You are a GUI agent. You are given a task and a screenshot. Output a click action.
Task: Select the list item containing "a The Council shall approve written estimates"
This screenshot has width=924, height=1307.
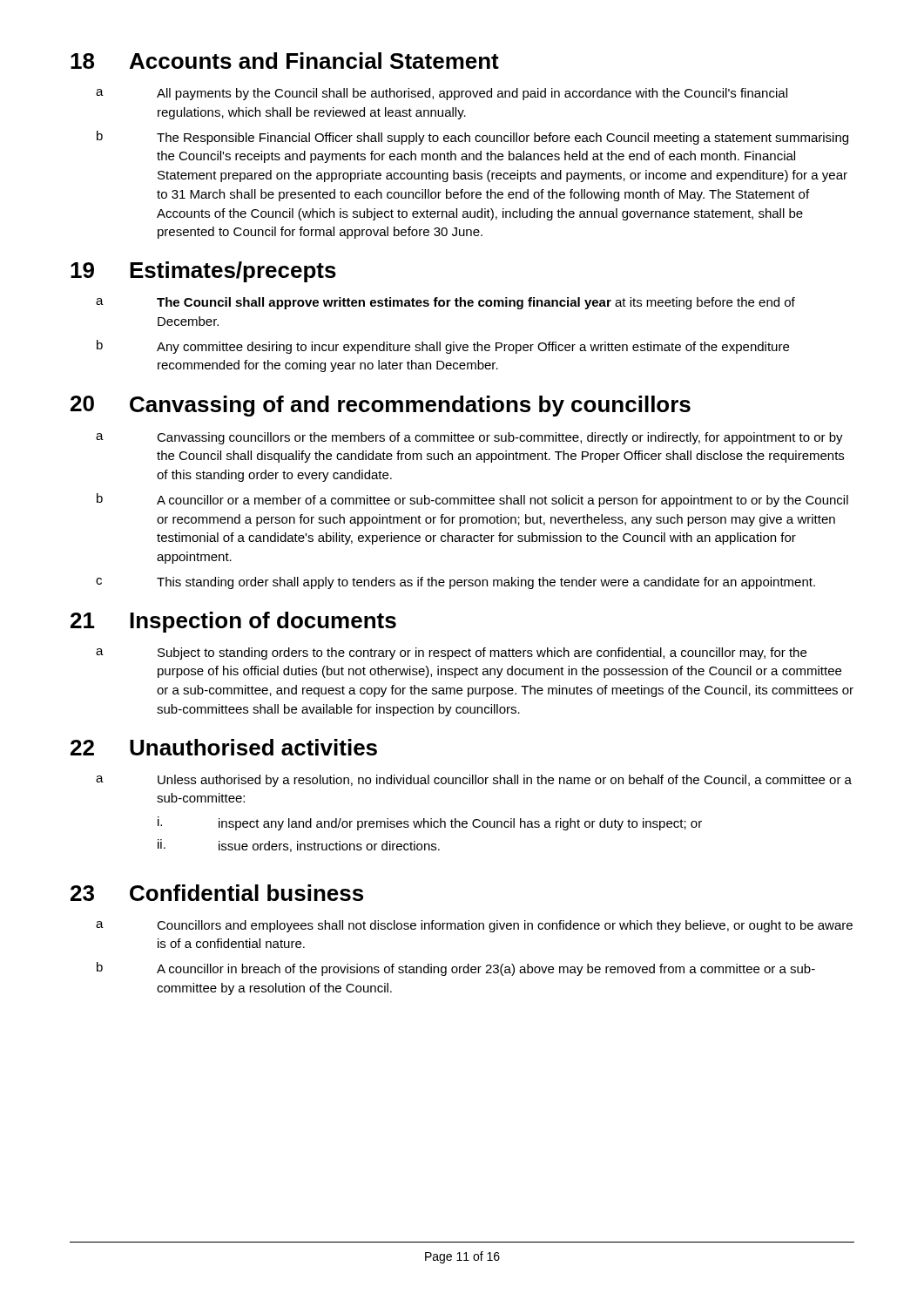pyautogui.click(x=462, y=312)
